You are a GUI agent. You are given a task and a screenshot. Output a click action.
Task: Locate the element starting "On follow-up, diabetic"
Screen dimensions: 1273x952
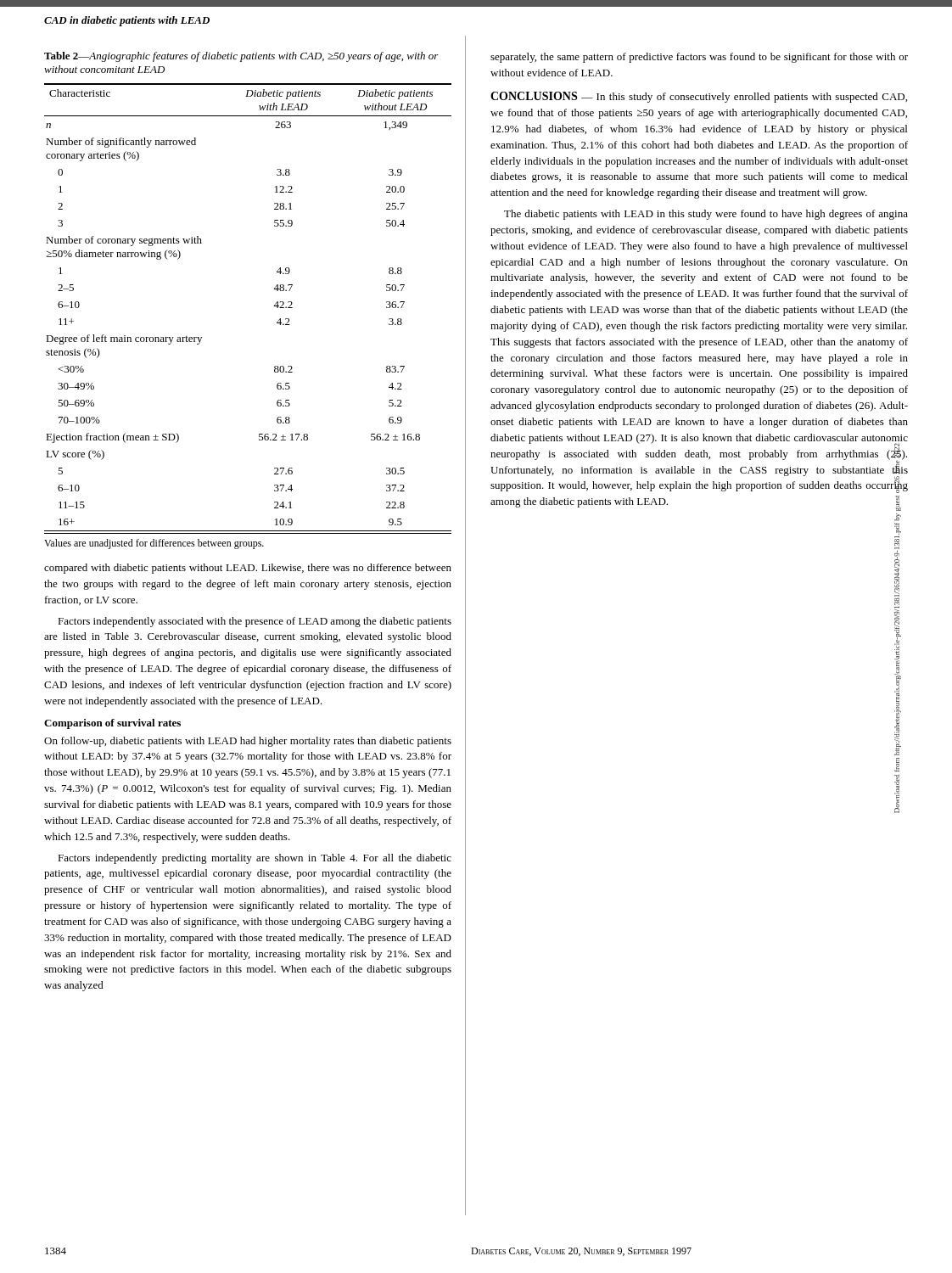point(248,863)
